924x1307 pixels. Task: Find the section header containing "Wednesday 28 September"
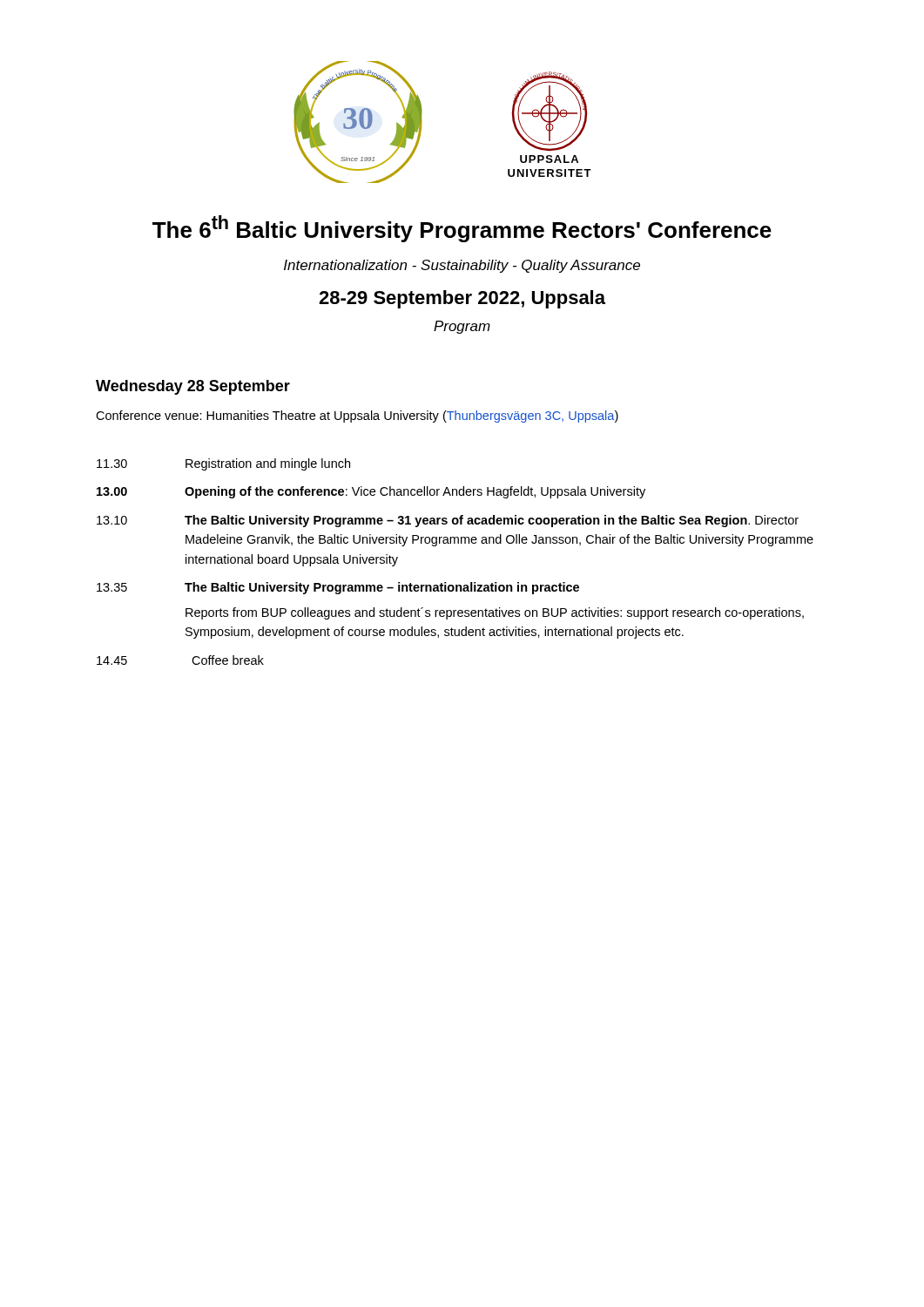coord(193,386)
